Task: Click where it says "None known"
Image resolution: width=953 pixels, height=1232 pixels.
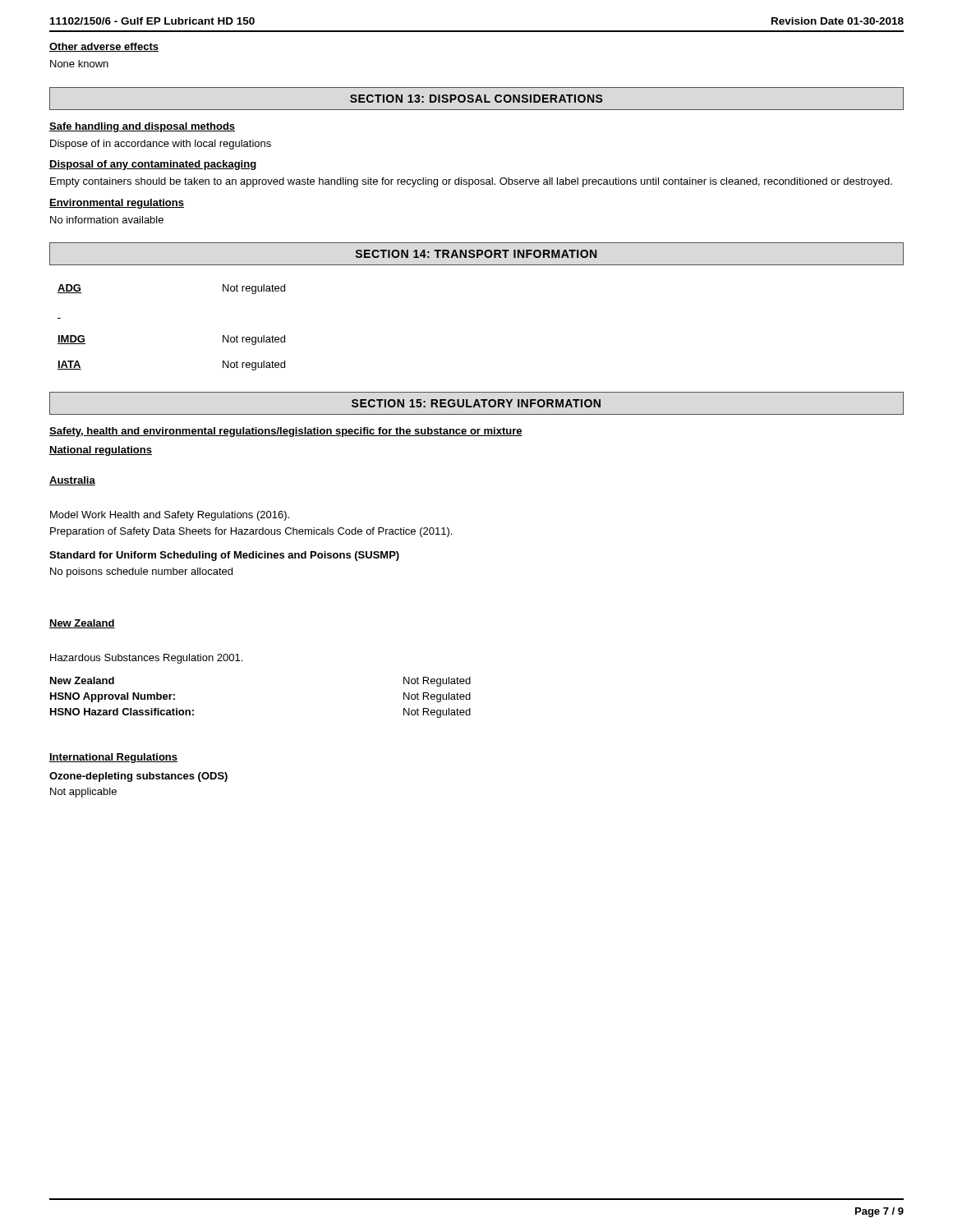Action: click(x=79, y=64)
